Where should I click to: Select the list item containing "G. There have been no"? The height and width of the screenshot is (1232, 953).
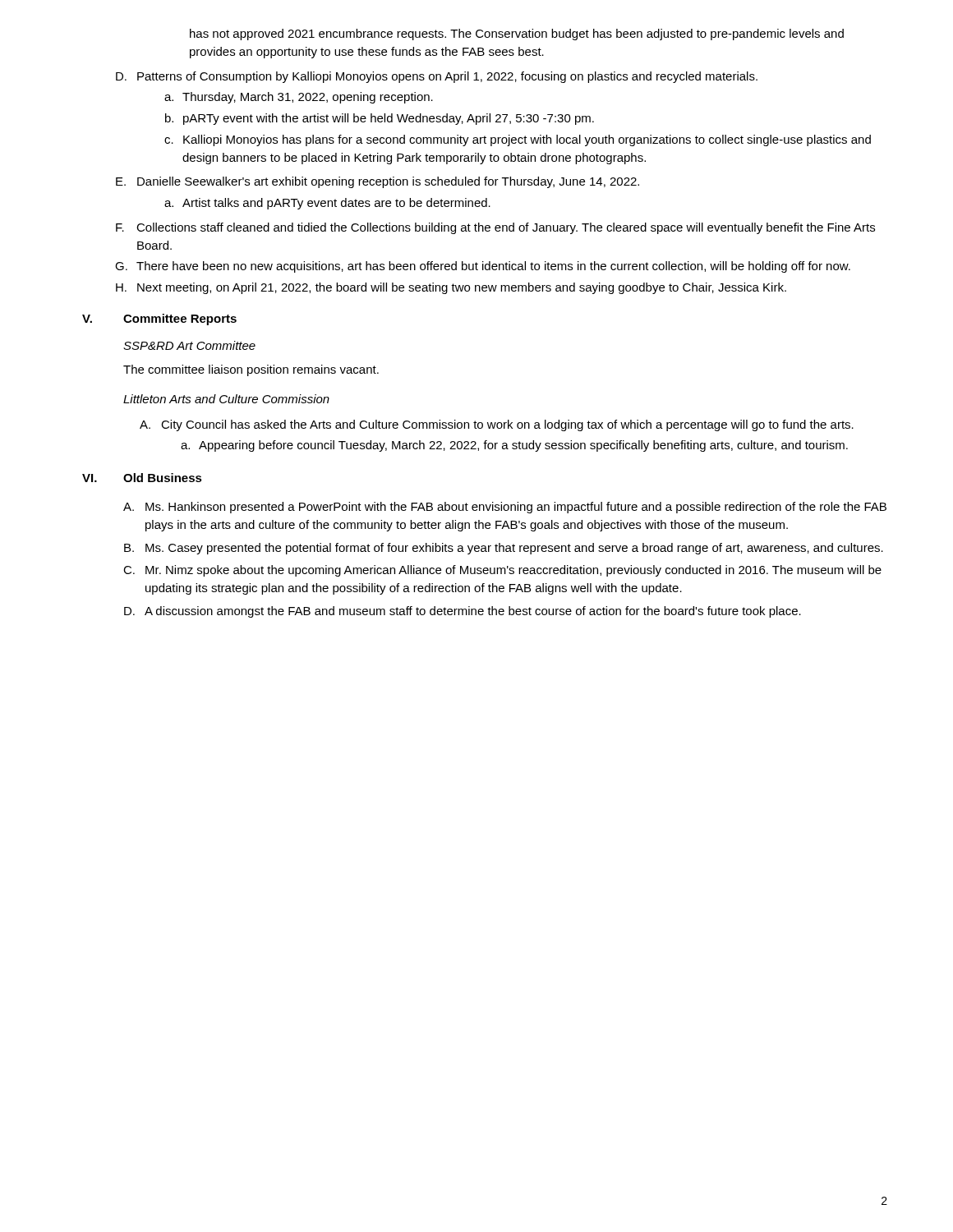pyautogui.click(x=483, y=266)
